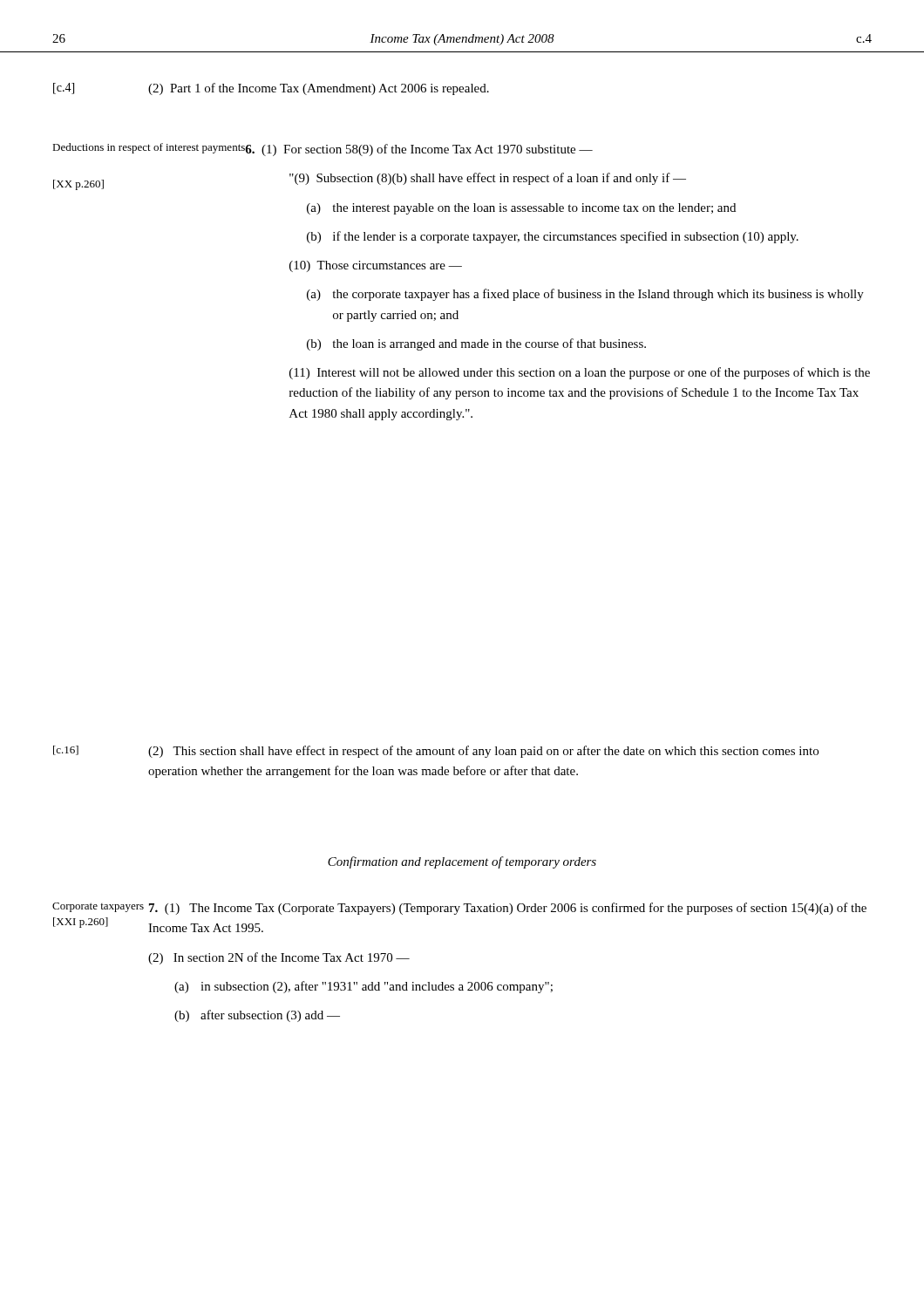
Task: Locate the text starting "[c.4] (2) Part 1 of the Income"
Action: pos(462,89)
